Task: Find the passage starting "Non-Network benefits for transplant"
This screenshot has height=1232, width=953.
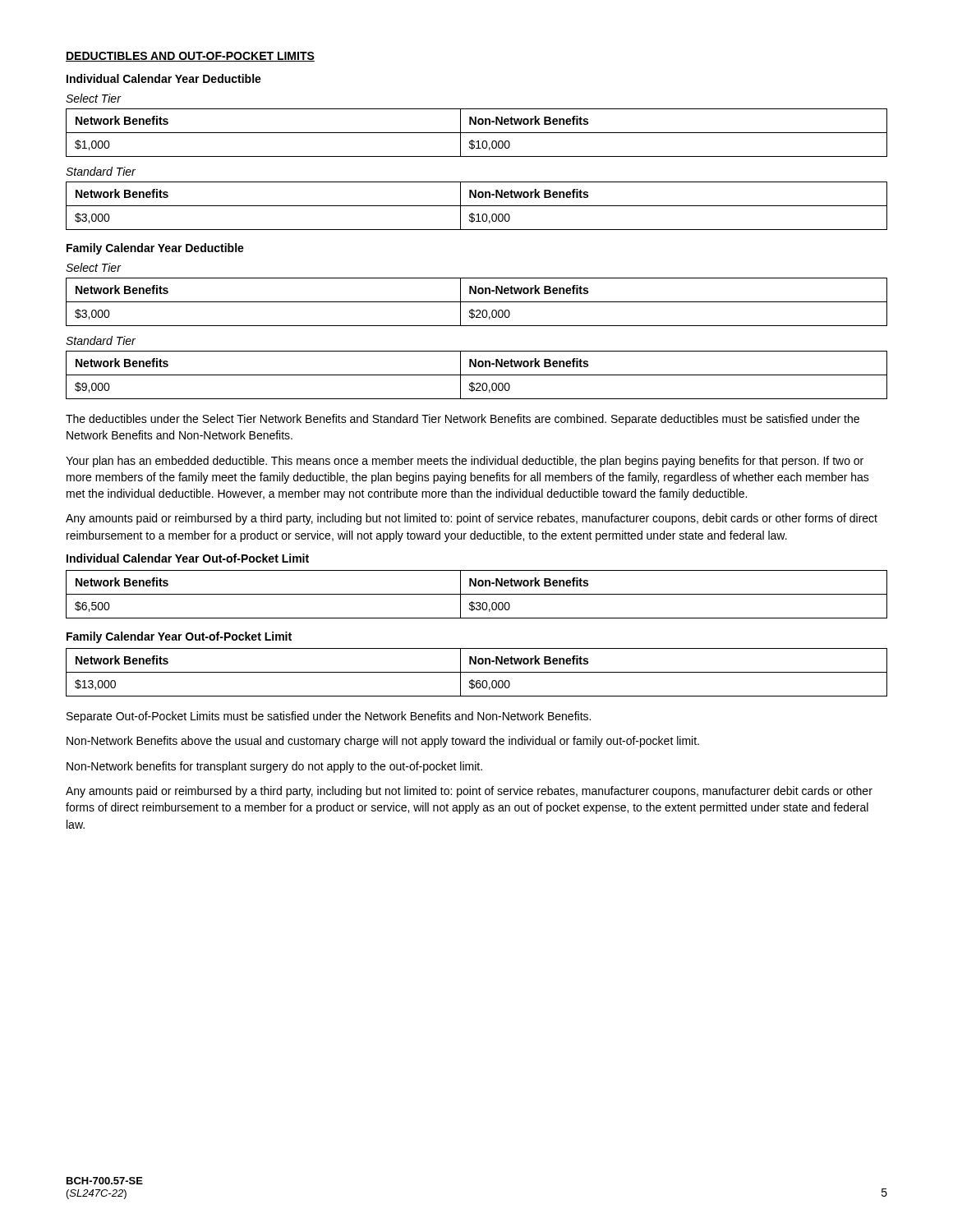Action: tap(274, 766)
